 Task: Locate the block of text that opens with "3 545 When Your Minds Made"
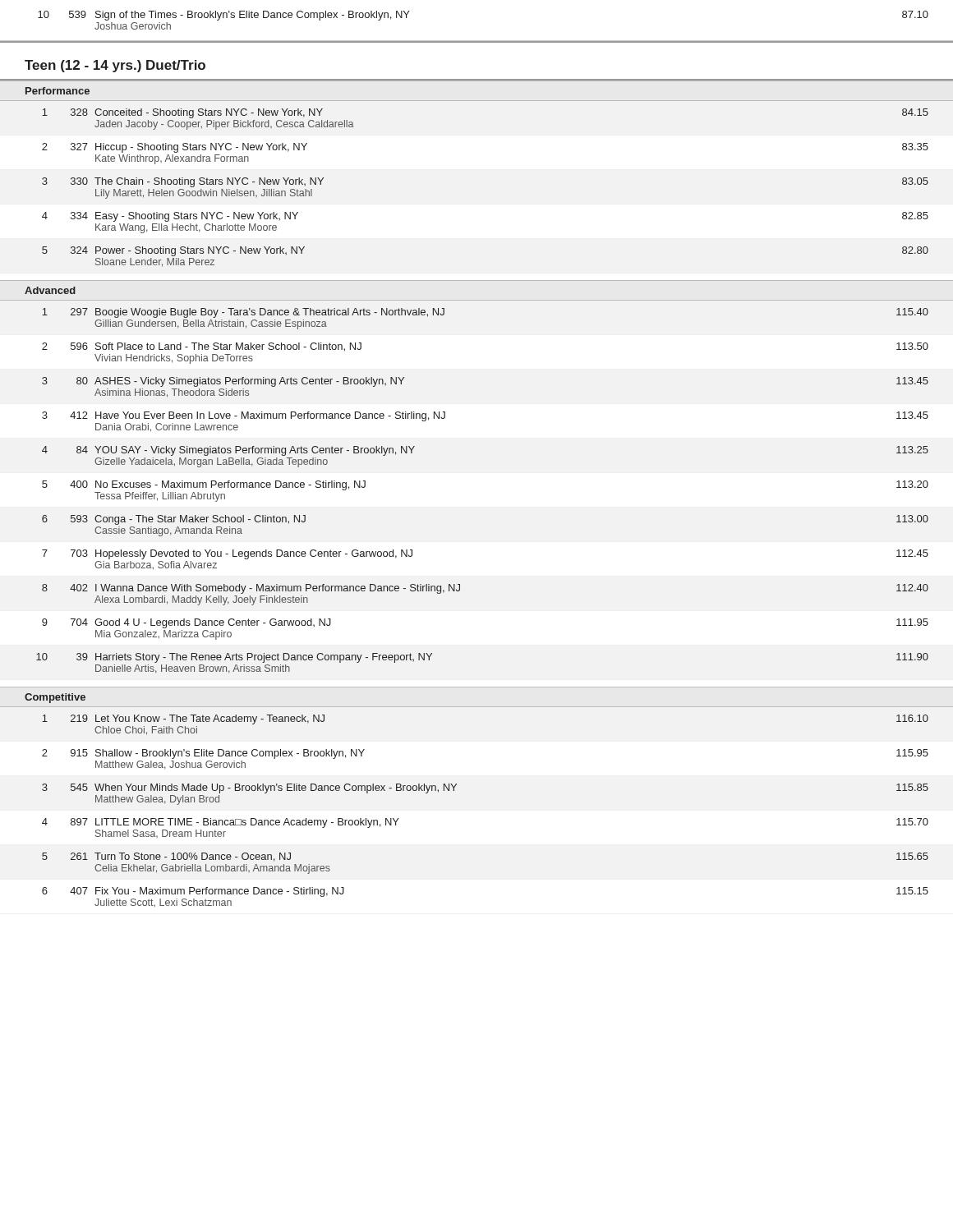[260, 789]
